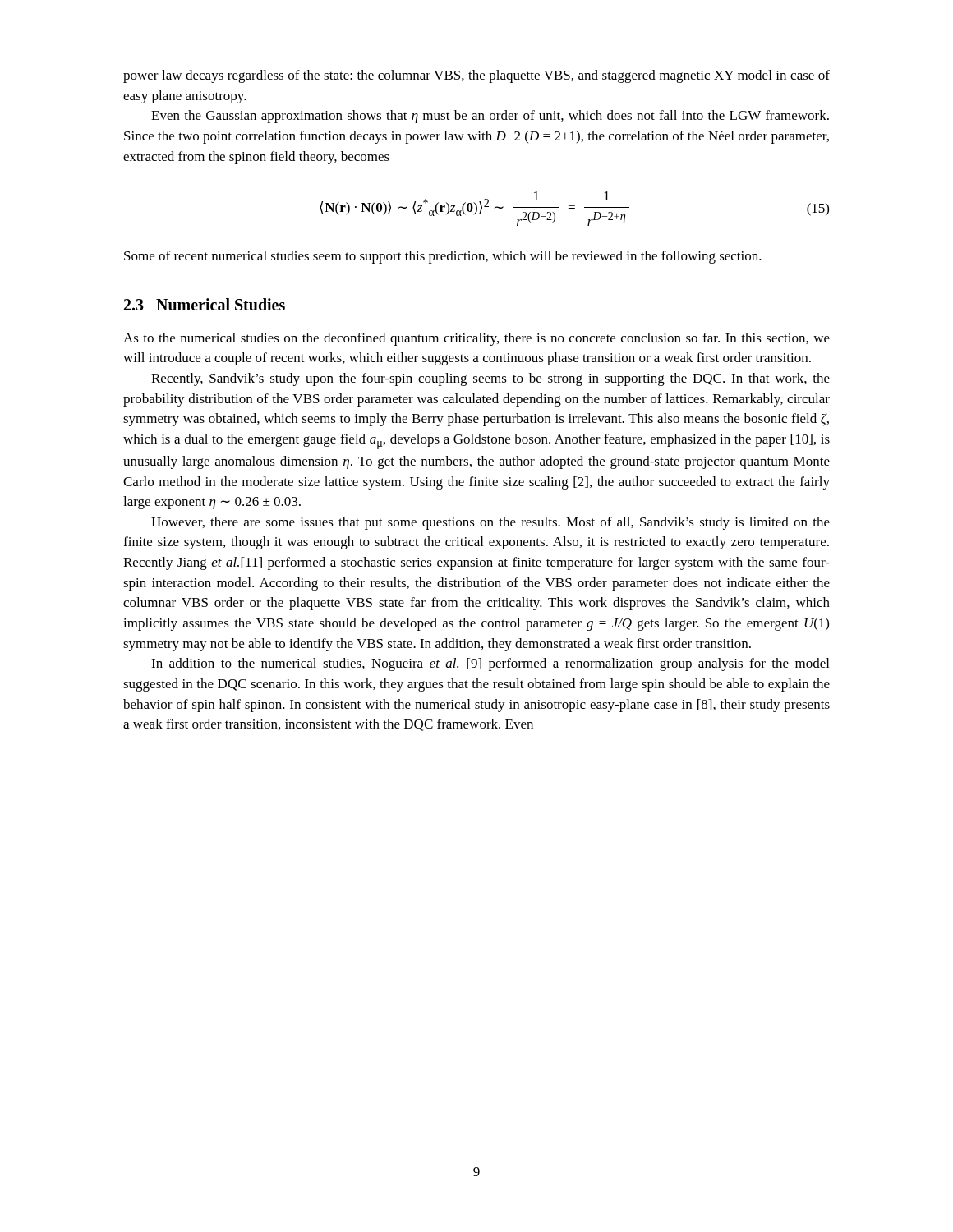This screenshot has height=1232, width=953.
Task: Locate the element starting "2.3 Numerical Studies"
Action: [205, 304]
